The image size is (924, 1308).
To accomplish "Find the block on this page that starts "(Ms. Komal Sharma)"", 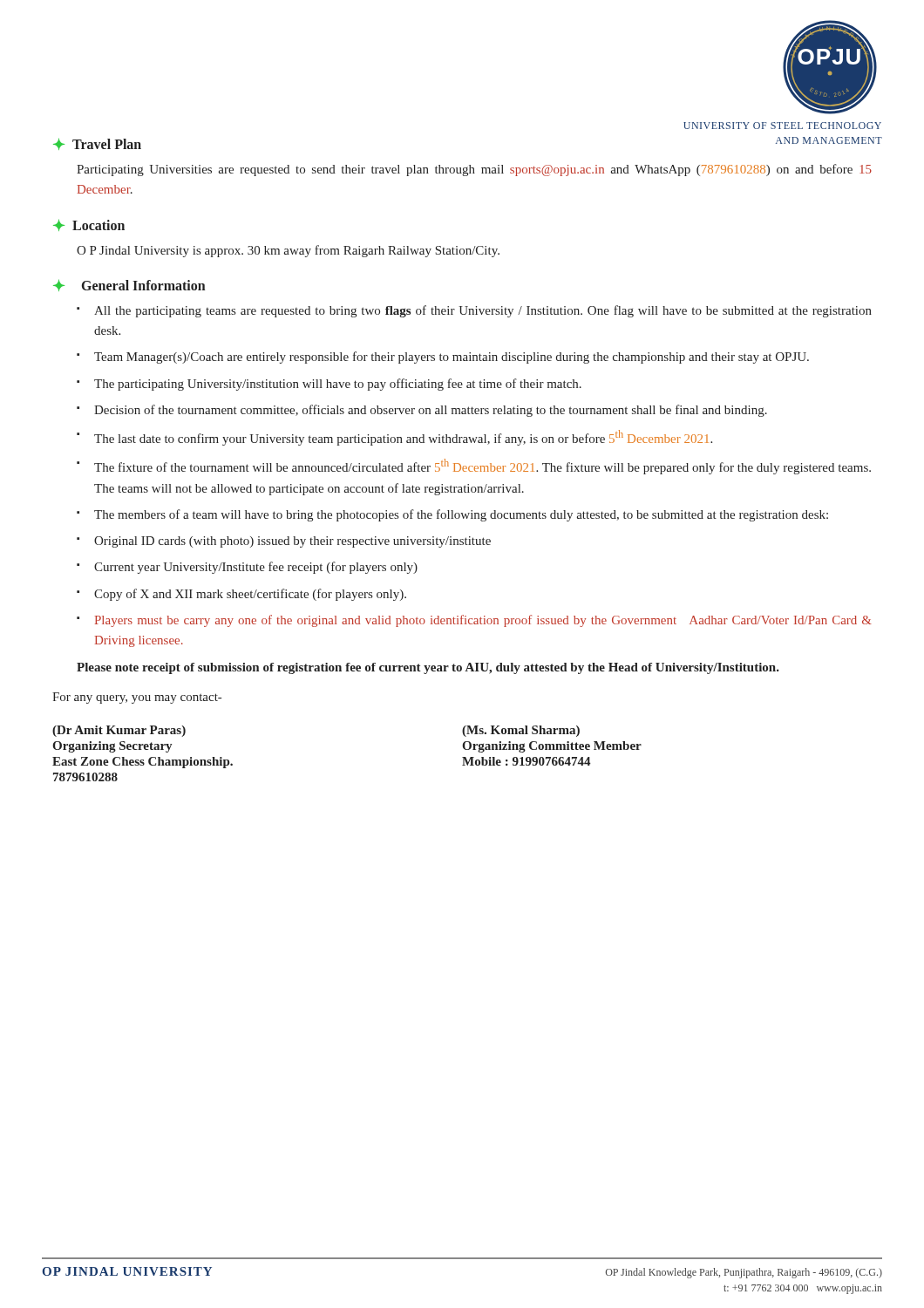I will 521,731.
